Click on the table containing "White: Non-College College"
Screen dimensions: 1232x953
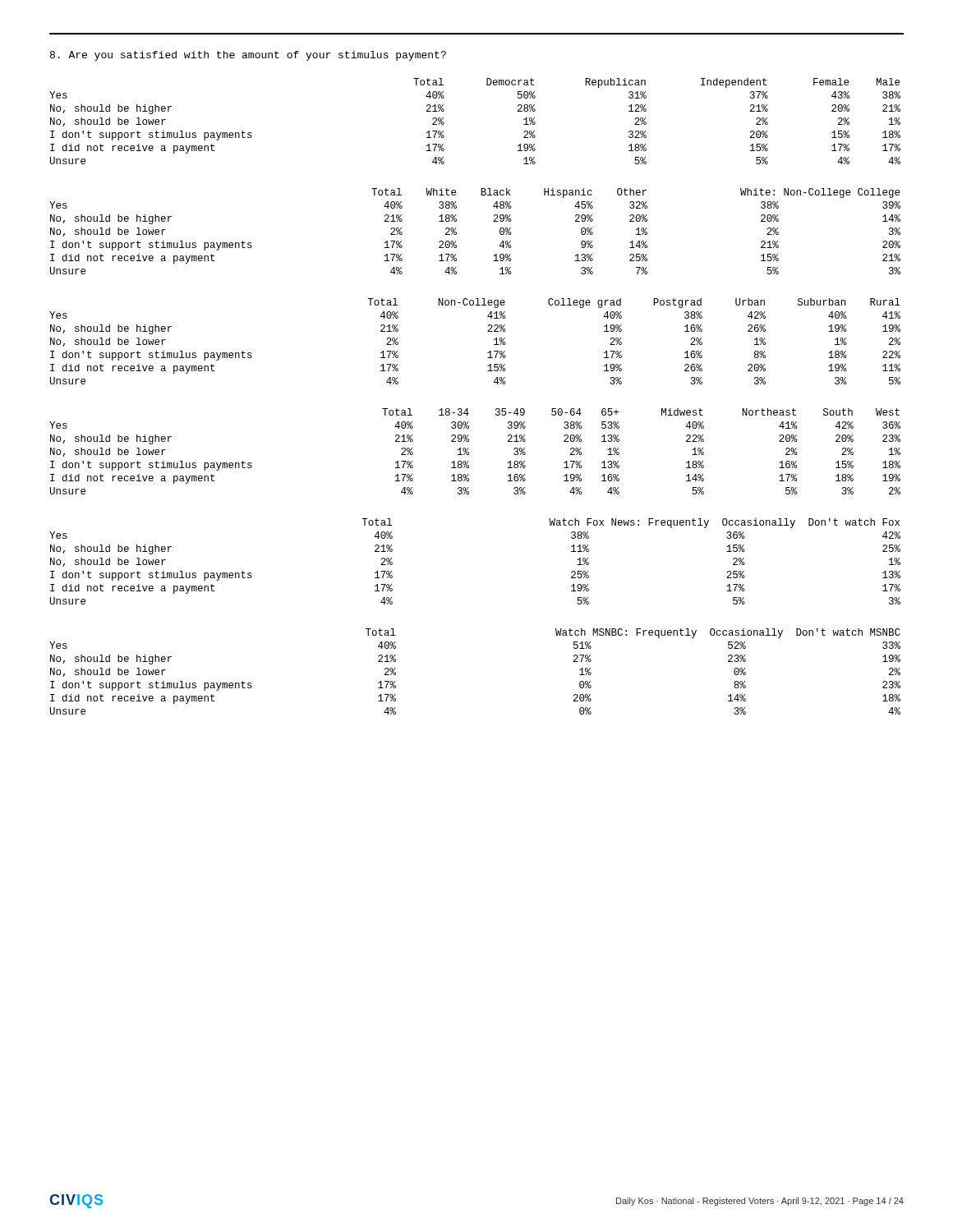tap(476, 232)
